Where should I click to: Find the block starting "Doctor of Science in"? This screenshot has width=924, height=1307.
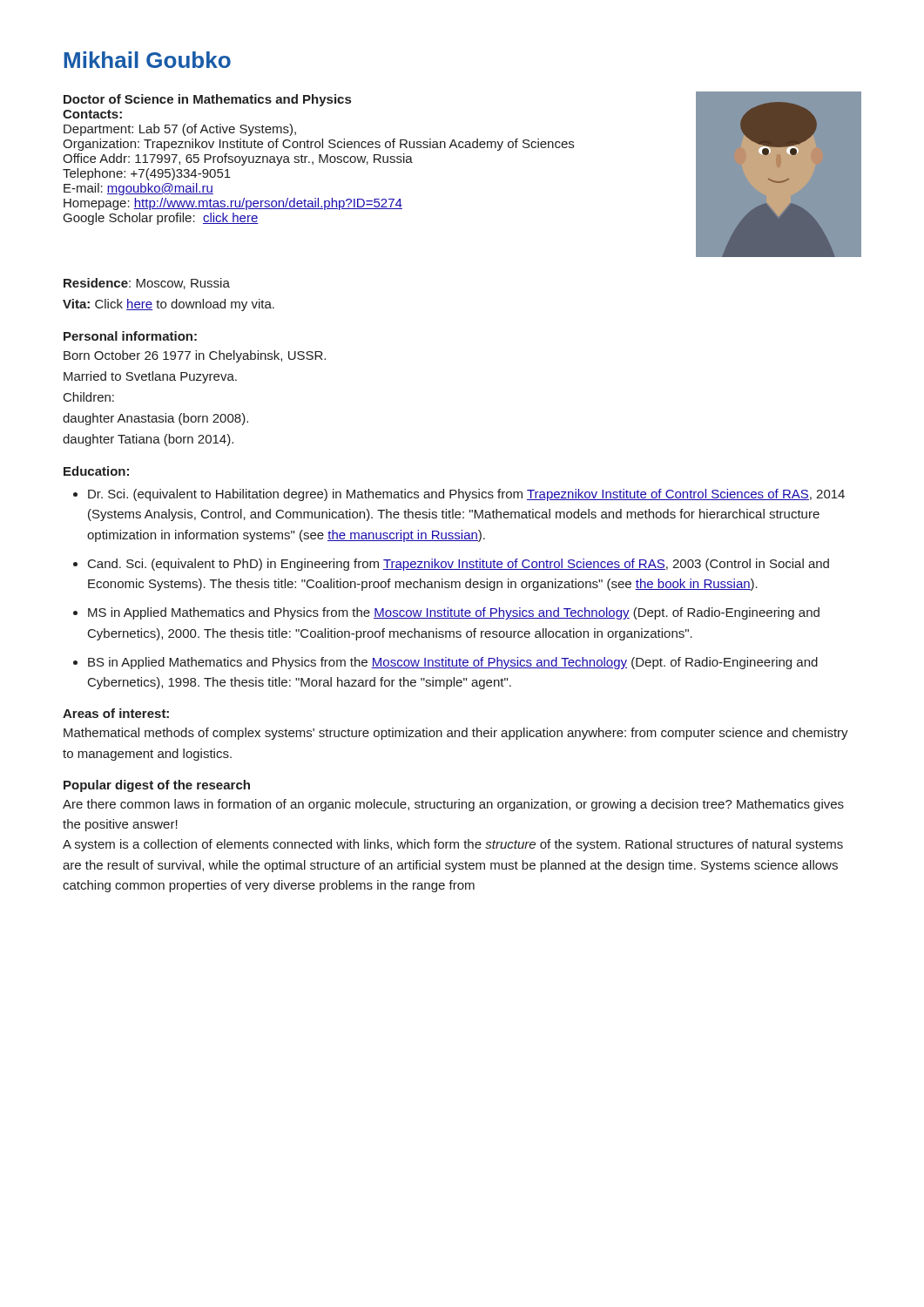click(x=319, y=158)
